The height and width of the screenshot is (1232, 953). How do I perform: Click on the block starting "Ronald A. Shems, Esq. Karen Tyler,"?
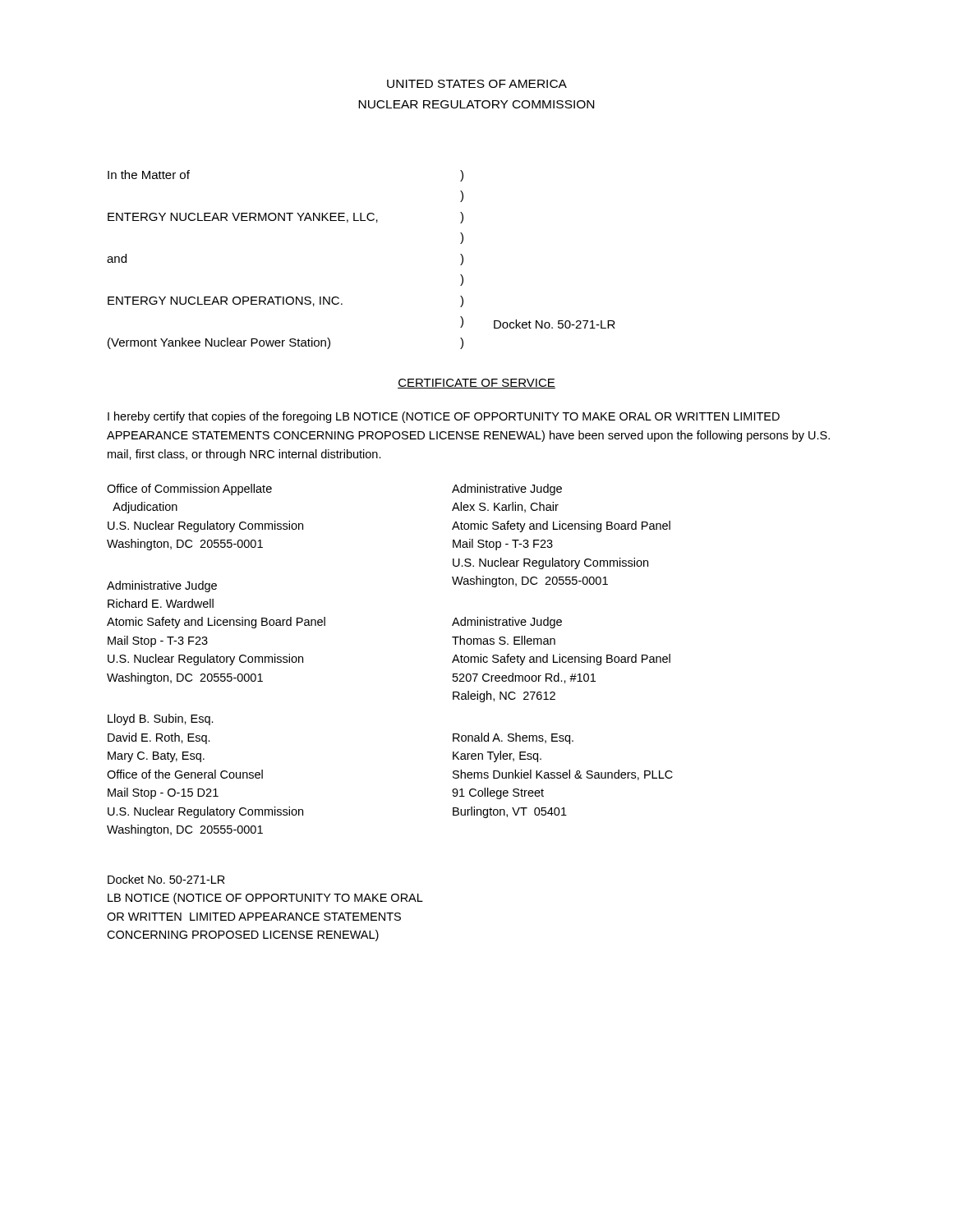coord(562,774)
